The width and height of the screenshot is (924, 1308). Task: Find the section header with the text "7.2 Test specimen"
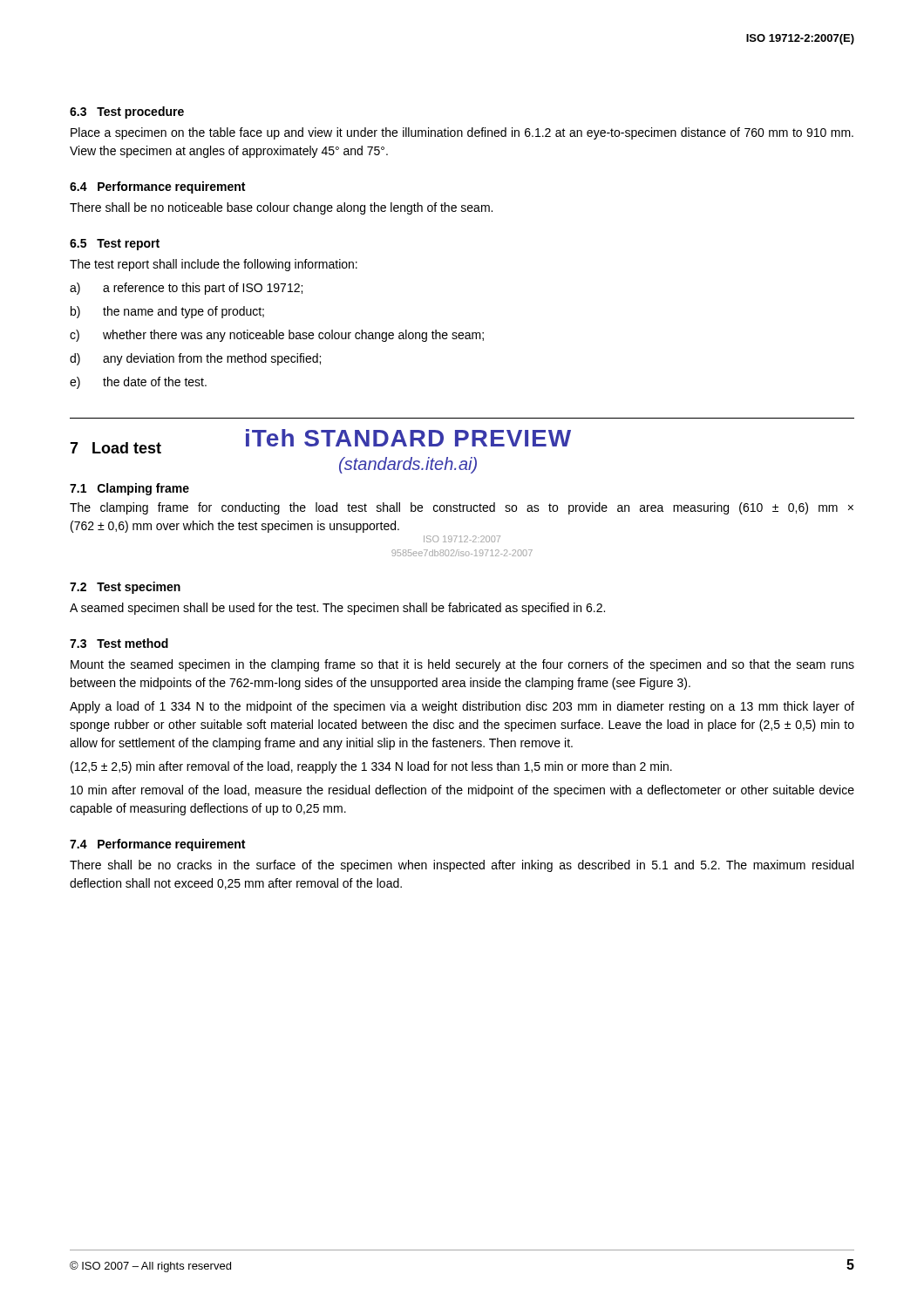click(125, 587)
